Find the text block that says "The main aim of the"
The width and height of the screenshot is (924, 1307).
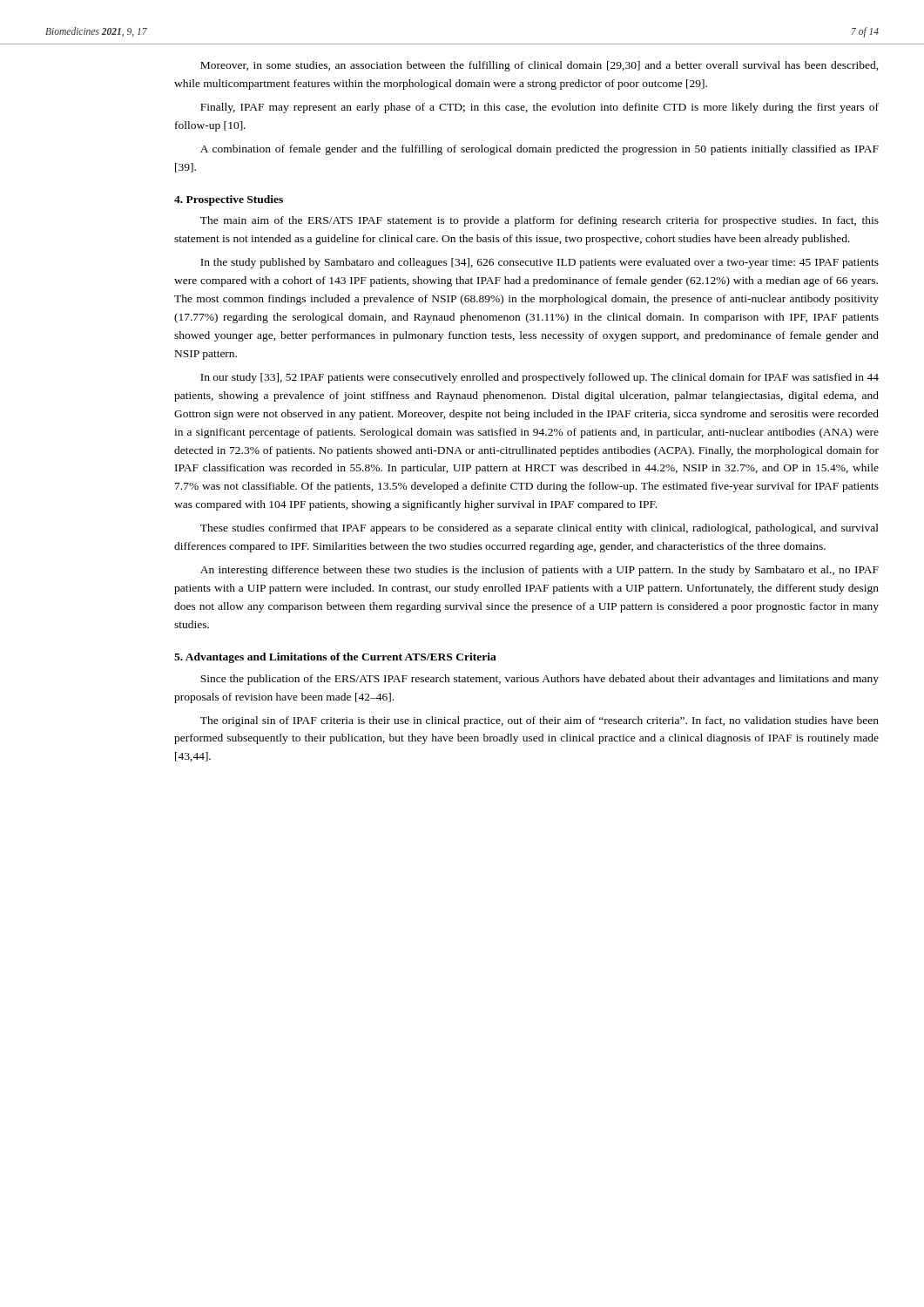coord(526,230)
